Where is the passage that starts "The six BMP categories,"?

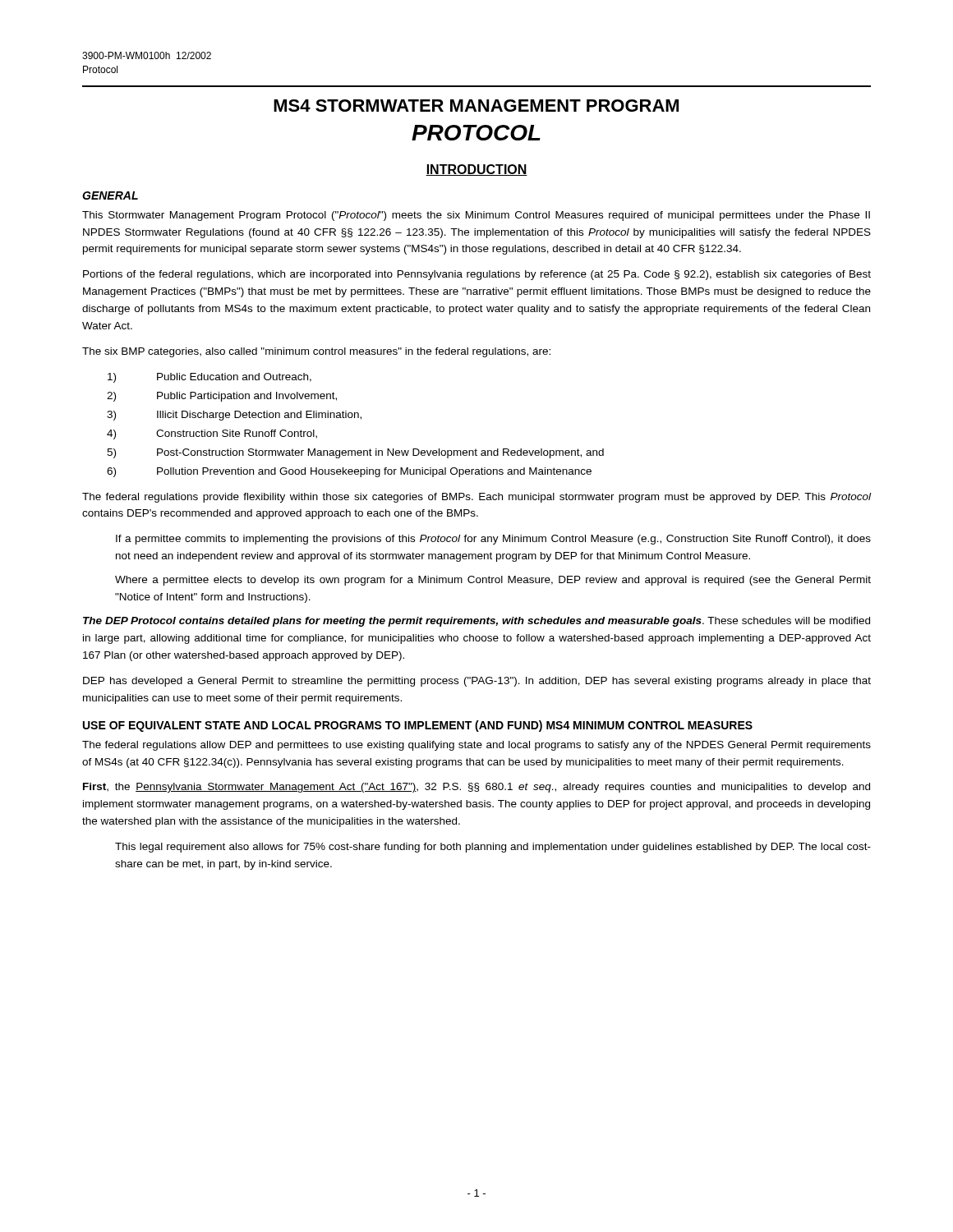click(x=317, y=351)
